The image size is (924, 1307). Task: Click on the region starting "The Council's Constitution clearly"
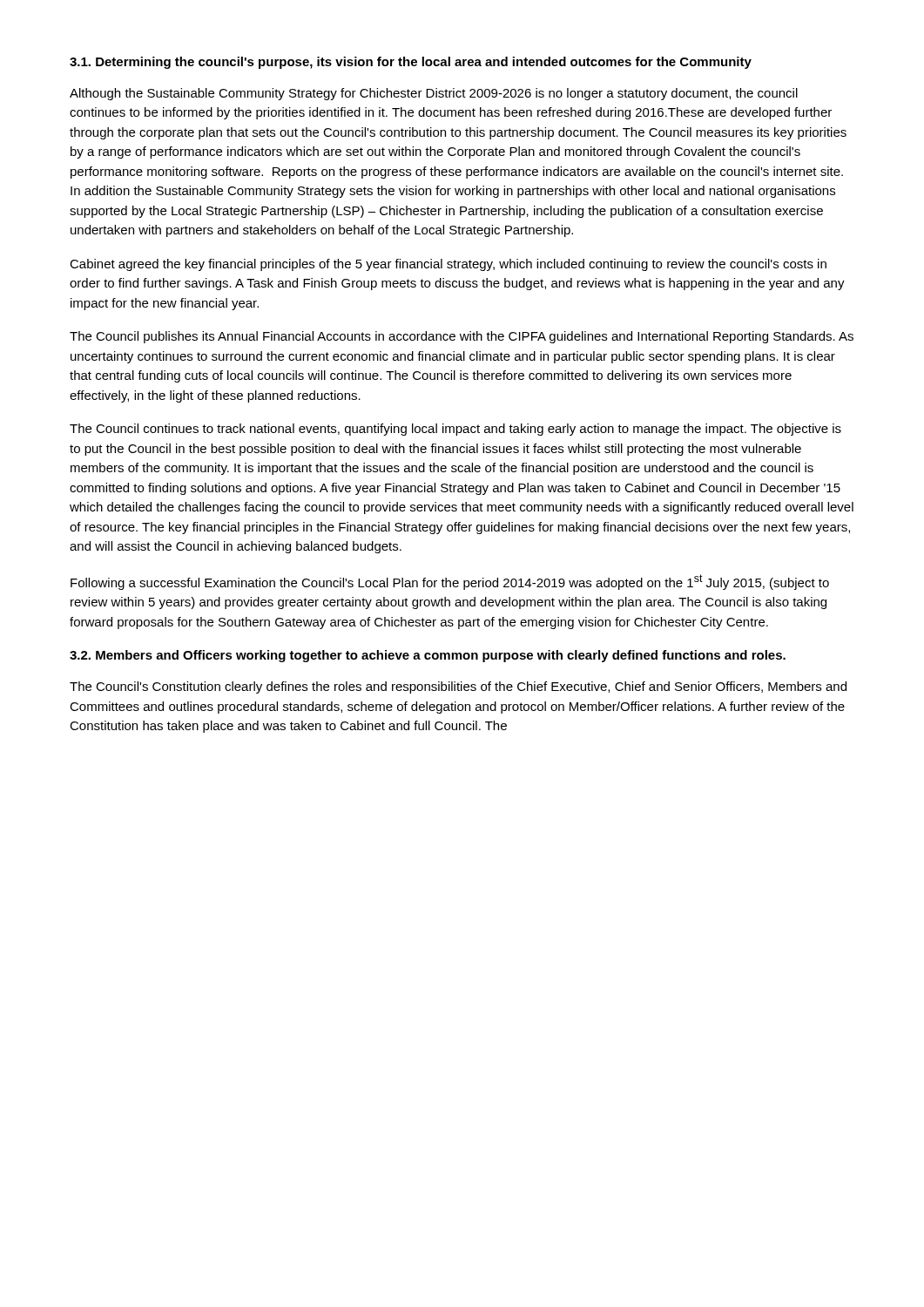click(459, 706)
